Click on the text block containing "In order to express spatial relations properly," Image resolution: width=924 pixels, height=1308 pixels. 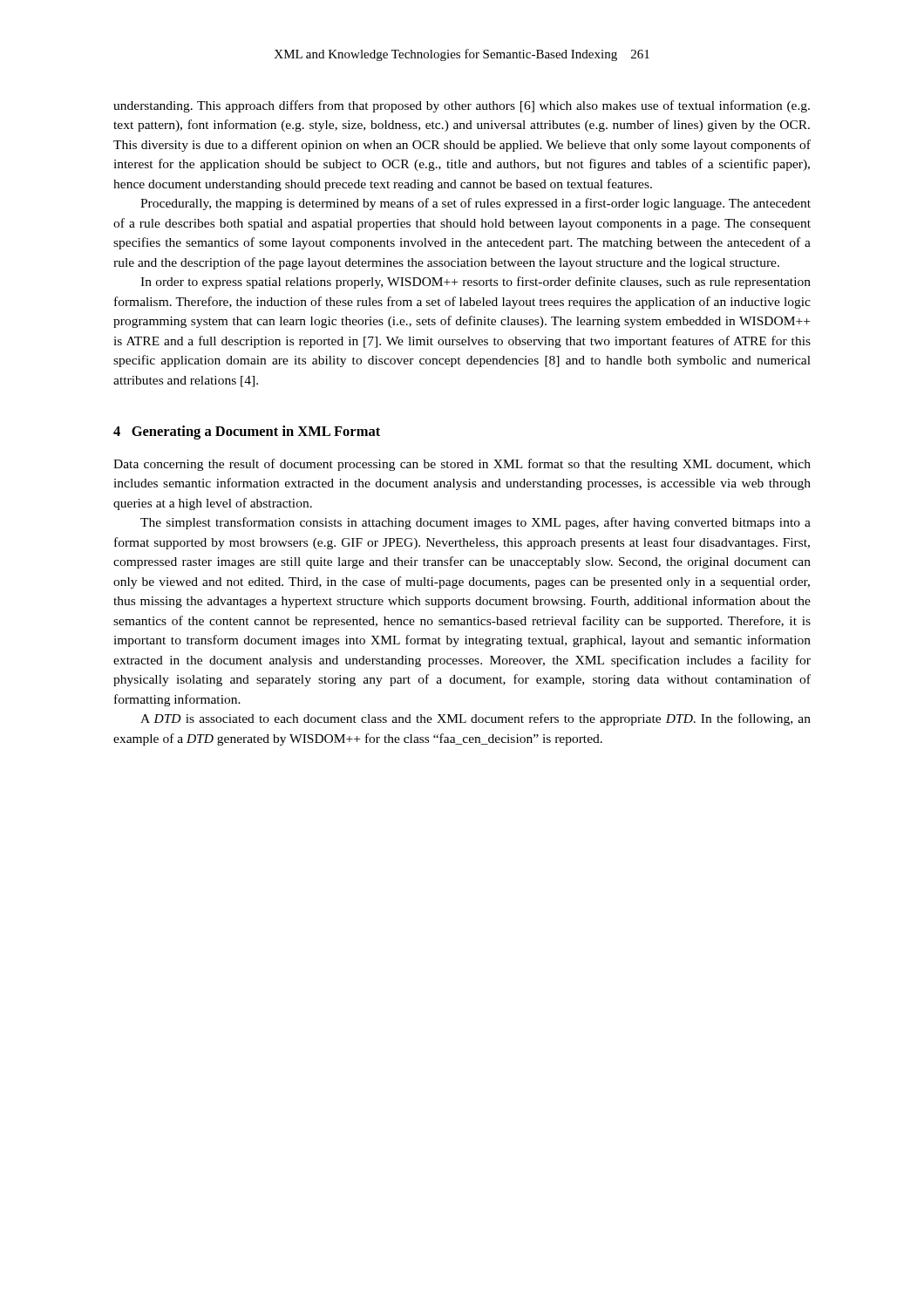coord(462,331)
